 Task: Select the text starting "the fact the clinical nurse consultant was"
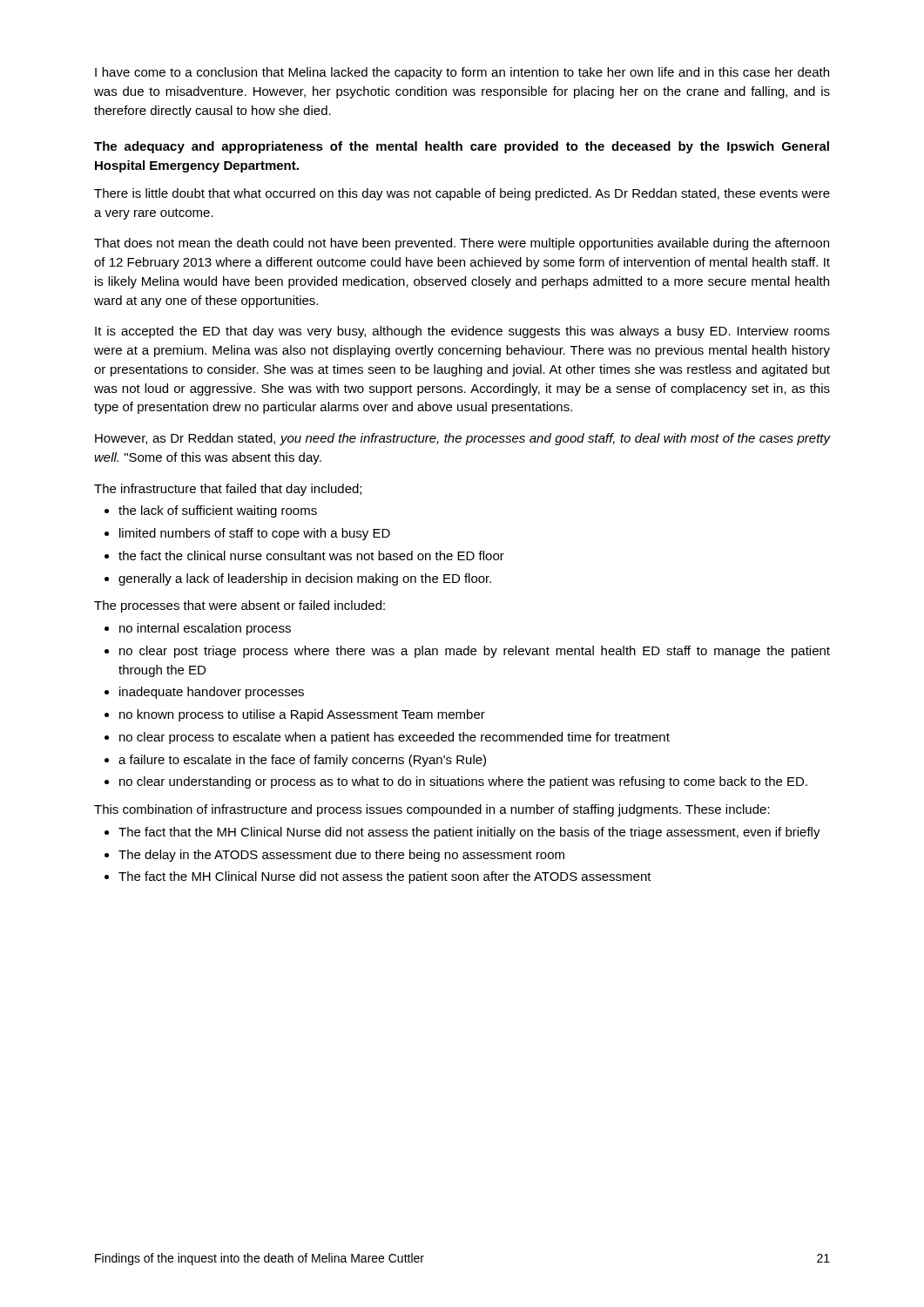click(311, 555)
